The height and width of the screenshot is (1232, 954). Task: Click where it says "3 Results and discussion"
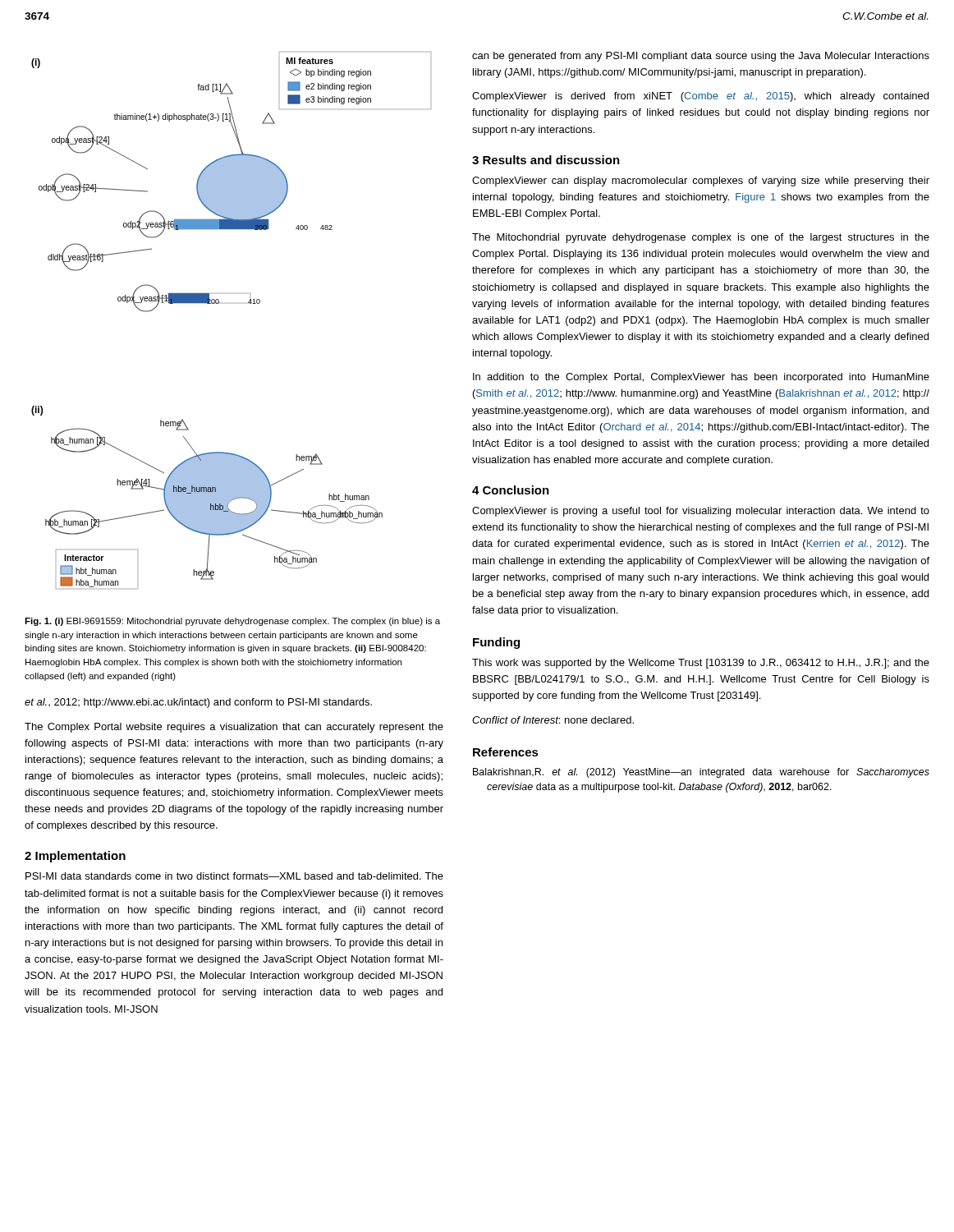[x=546, y=159]
